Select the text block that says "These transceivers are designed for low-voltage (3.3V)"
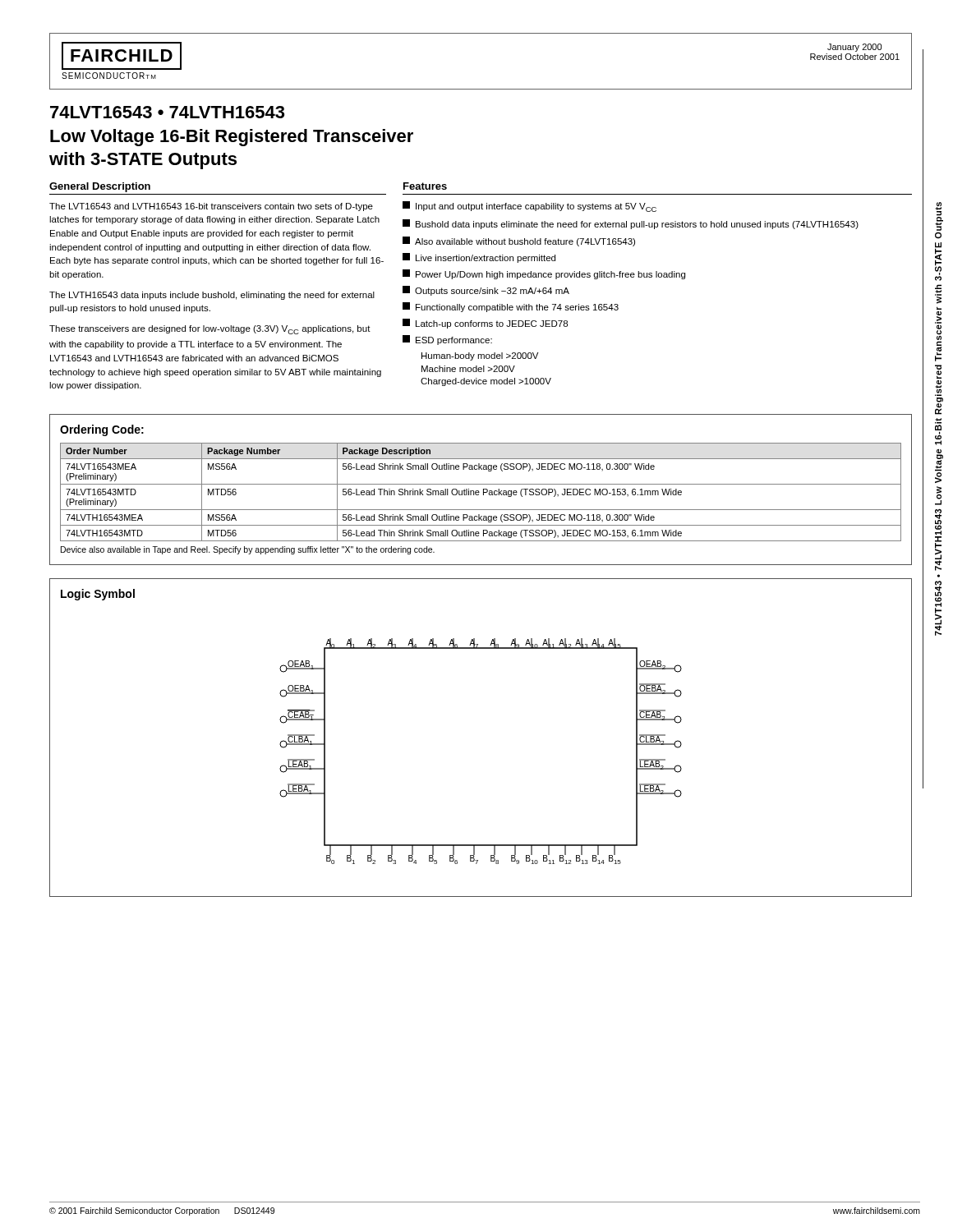The width and height of the screenshot is (953, 1232). (x=215, y=357)
